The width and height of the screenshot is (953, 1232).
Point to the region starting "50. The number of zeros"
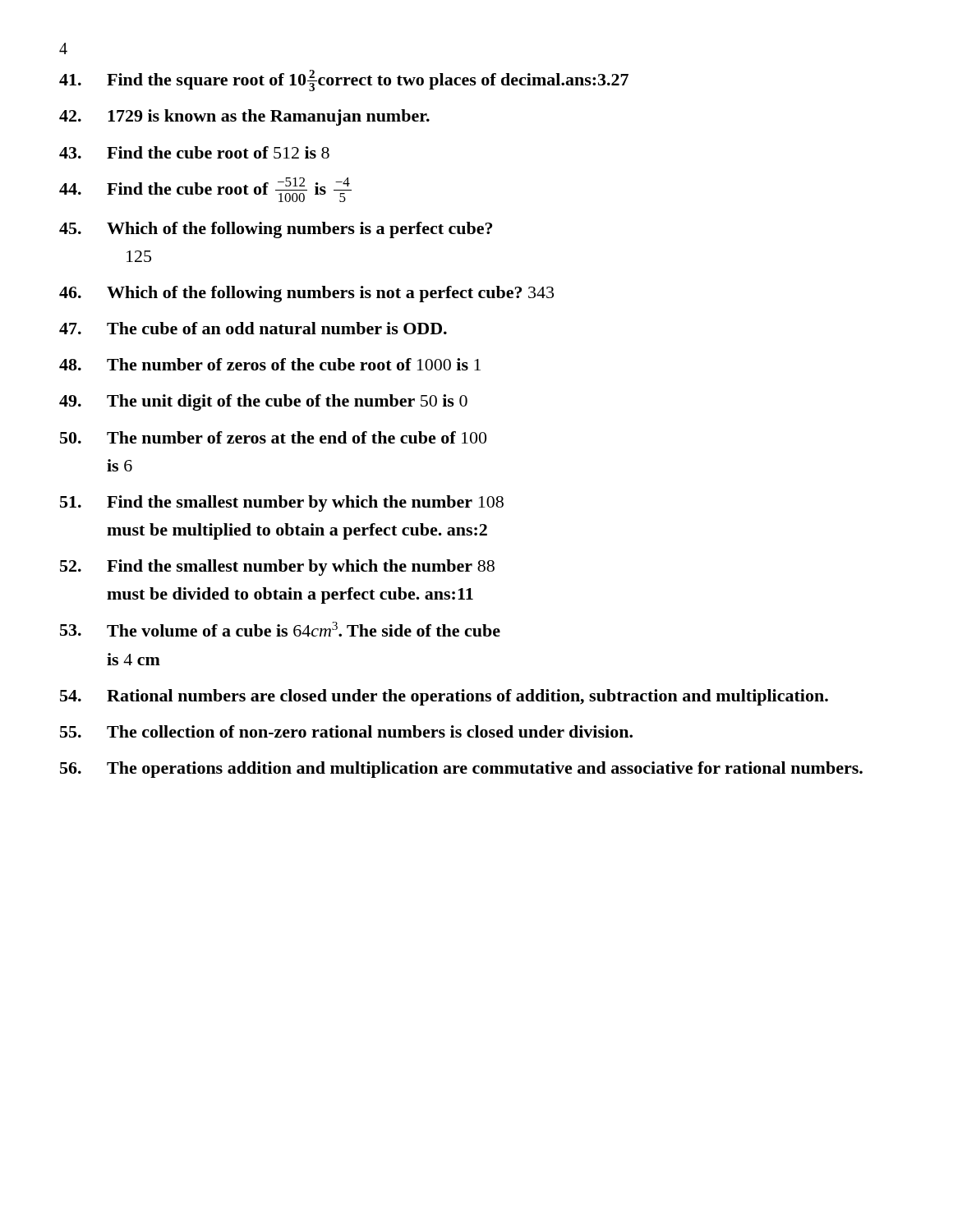click(x=474, y=451)
